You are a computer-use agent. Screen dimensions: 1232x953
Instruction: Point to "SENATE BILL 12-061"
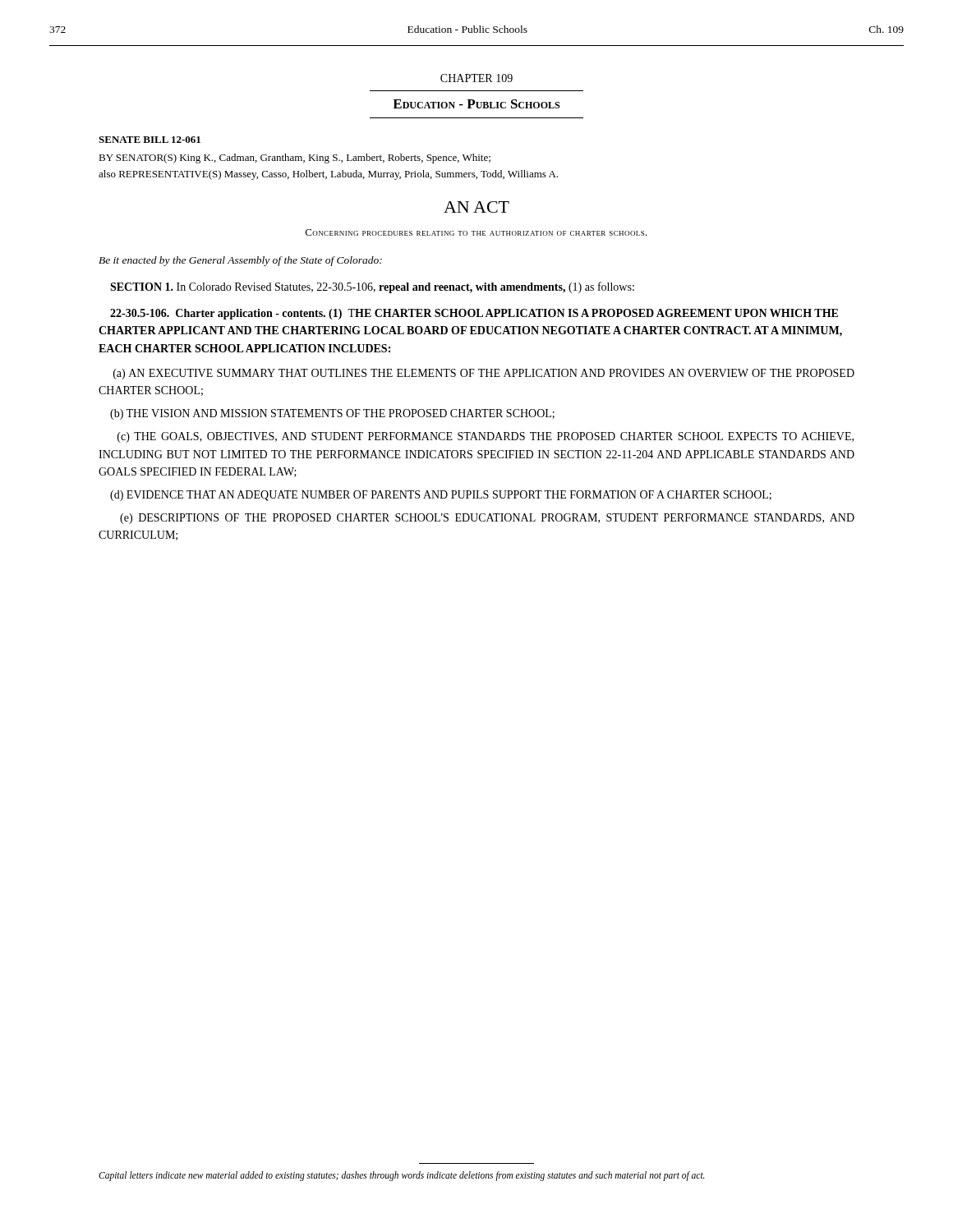(x=150, y=139)
